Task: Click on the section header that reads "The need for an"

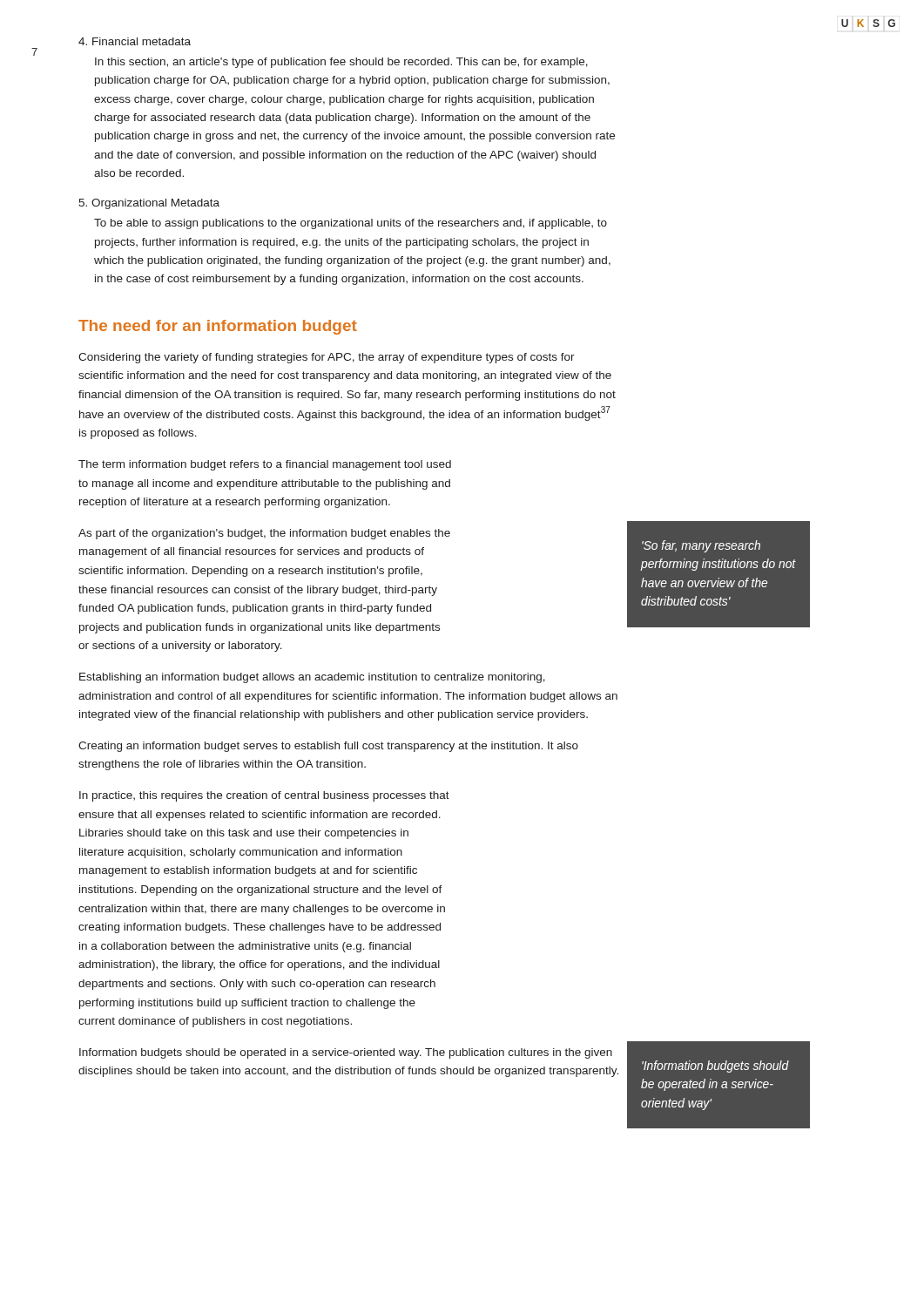Action: click(x=218, y=325)
